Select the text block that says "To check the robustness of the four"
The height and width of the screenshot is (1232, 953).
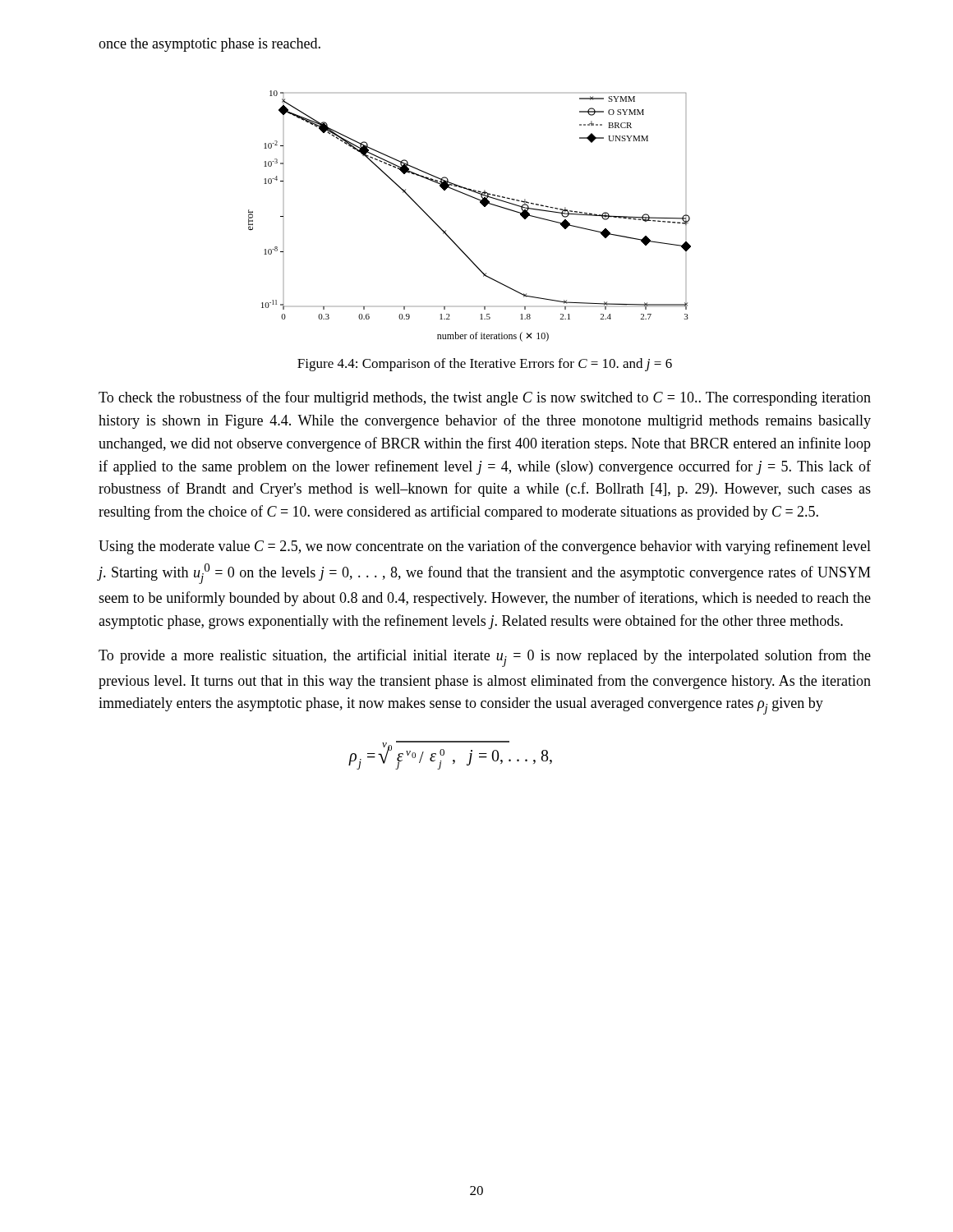pyautogui.click(x=485, y=455)
